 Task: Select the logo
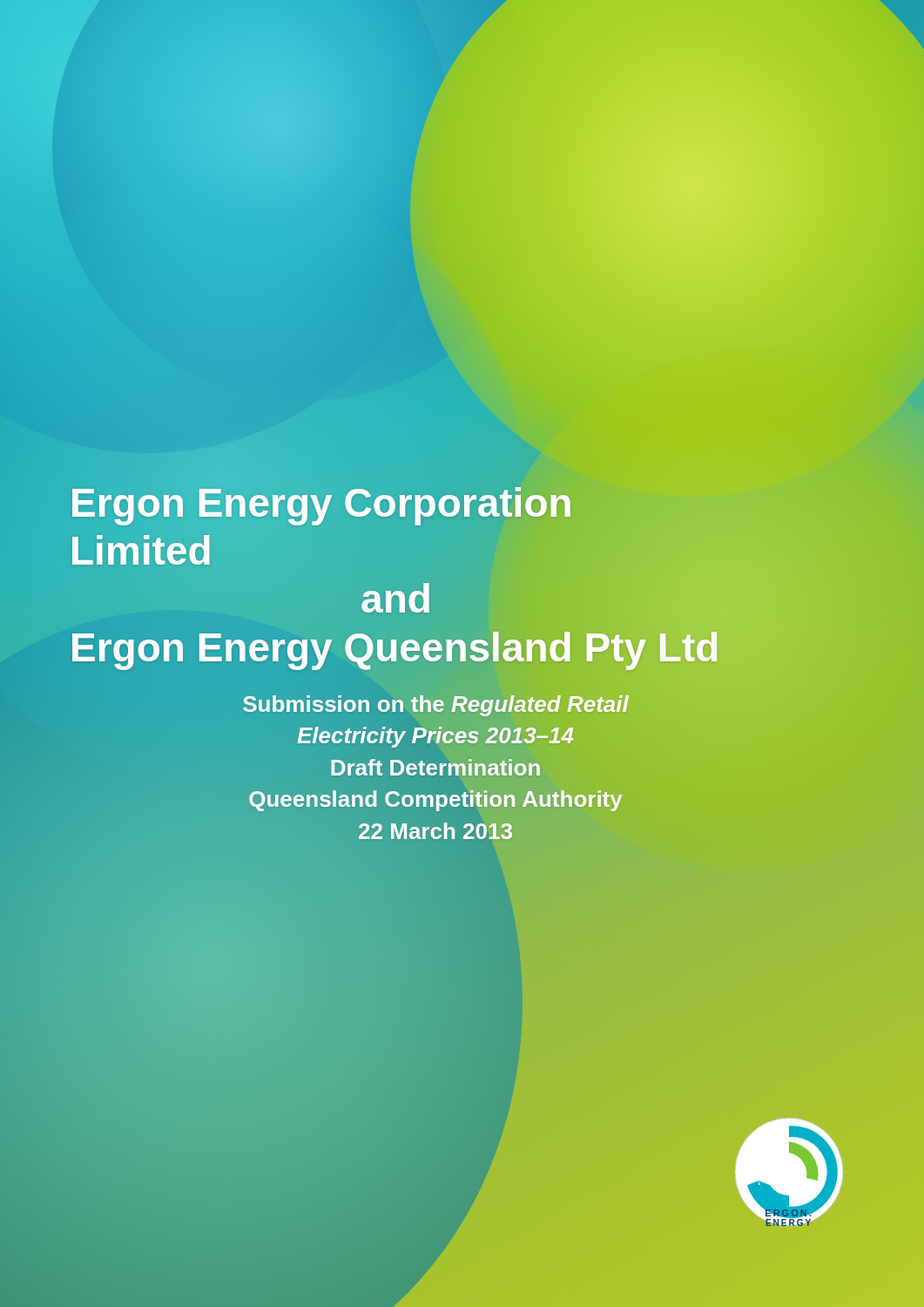click(x=789, y=1172)
